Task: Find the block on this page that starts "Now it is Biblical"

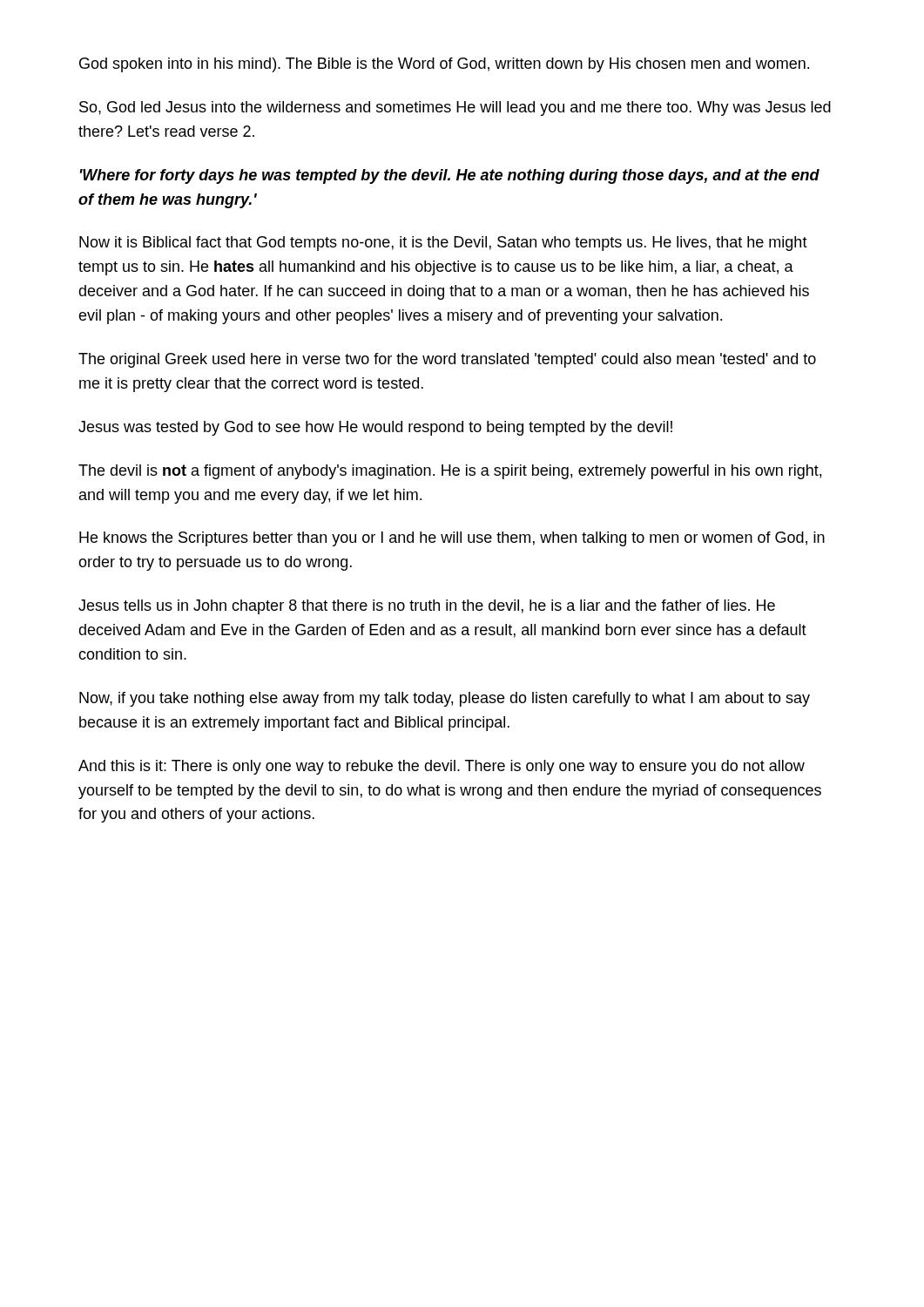Action: (x=444, y=279)
